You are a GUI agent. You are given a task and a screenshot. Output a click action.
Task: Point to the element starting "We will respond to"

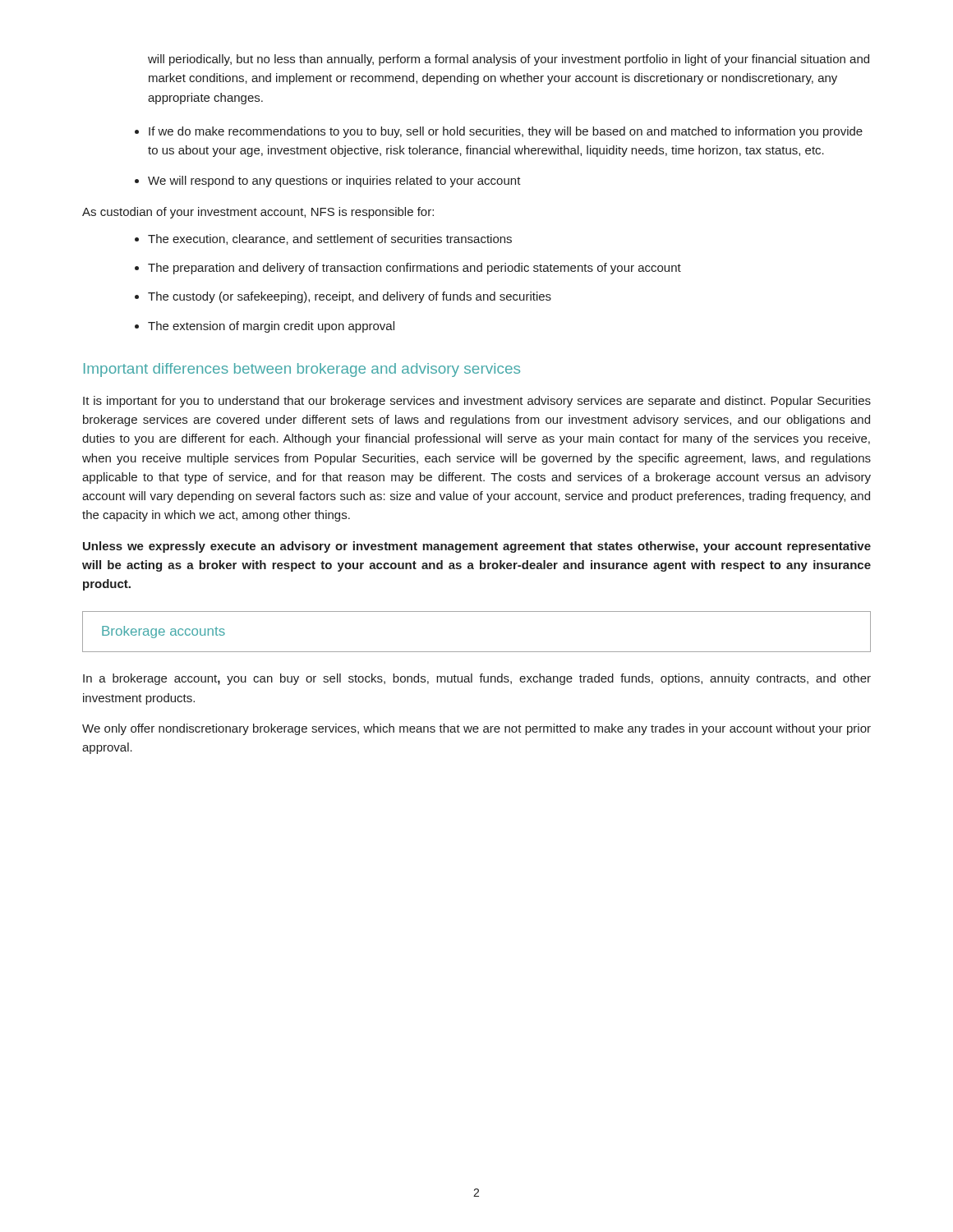(334, 180)
